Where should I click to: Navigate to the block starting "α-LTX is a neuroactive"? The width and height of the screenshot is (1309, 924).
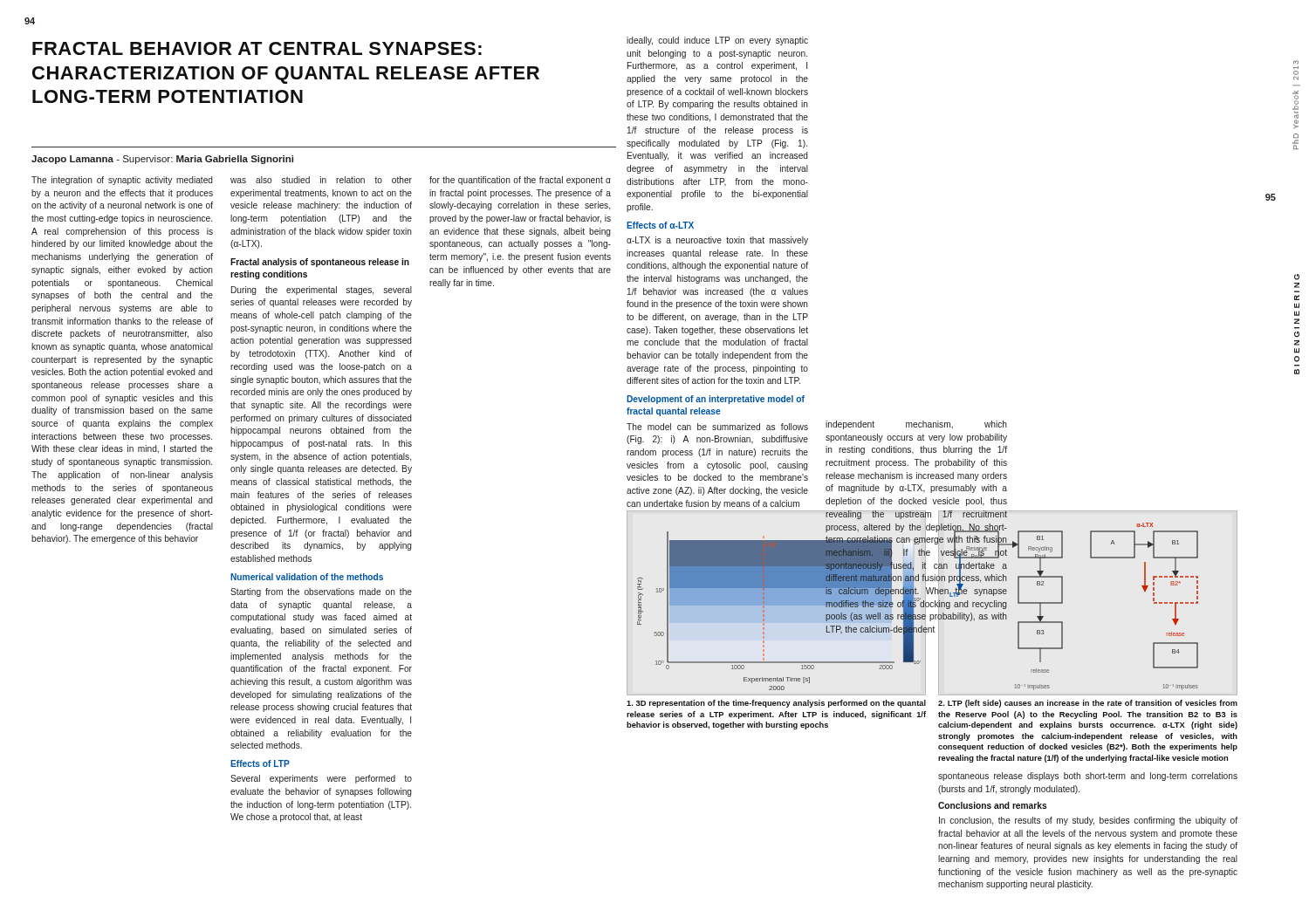point(717,312)
